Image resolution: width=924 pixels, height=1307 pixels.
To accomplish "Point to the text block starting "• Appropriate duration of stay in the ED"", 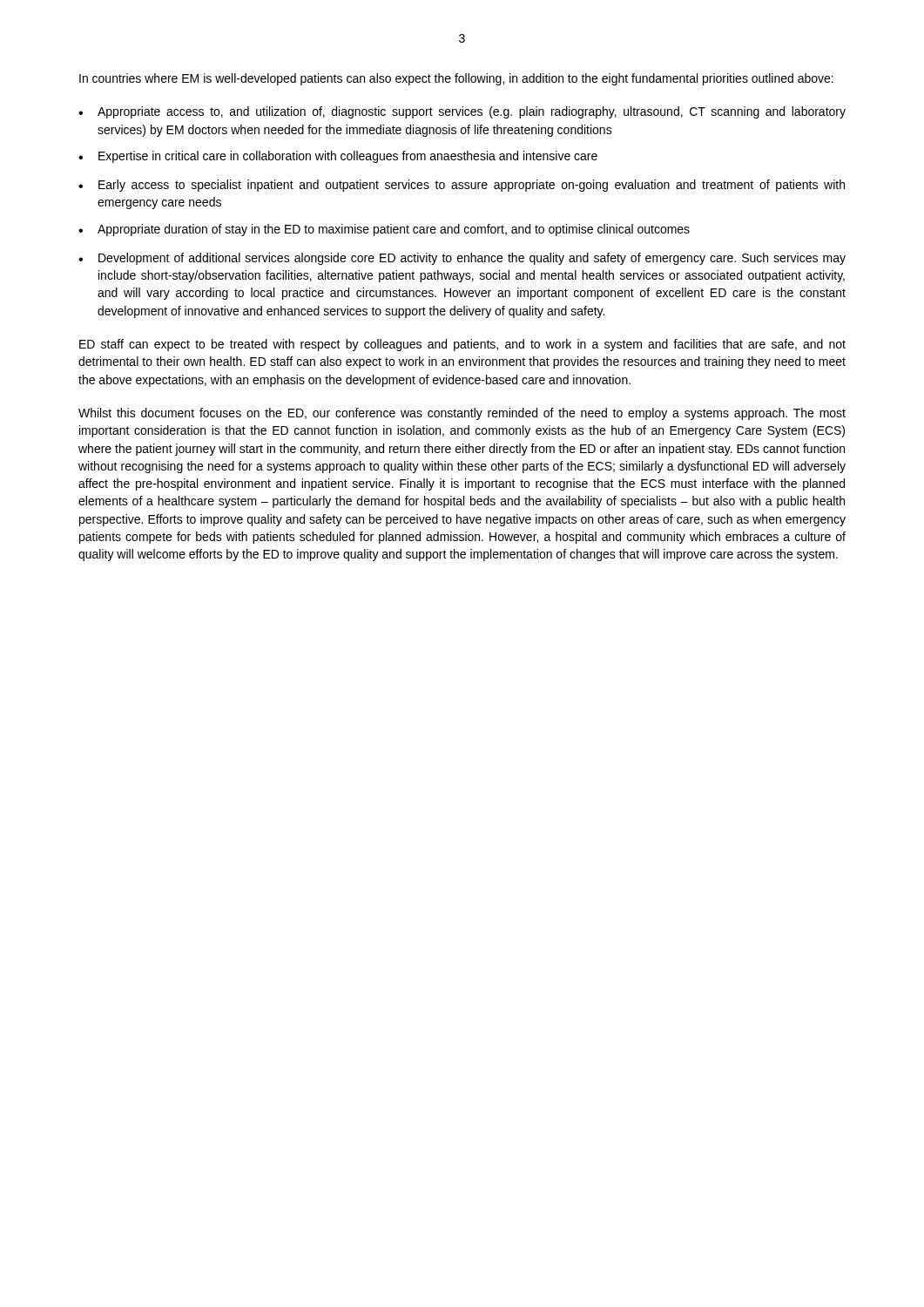I will 462,230.
